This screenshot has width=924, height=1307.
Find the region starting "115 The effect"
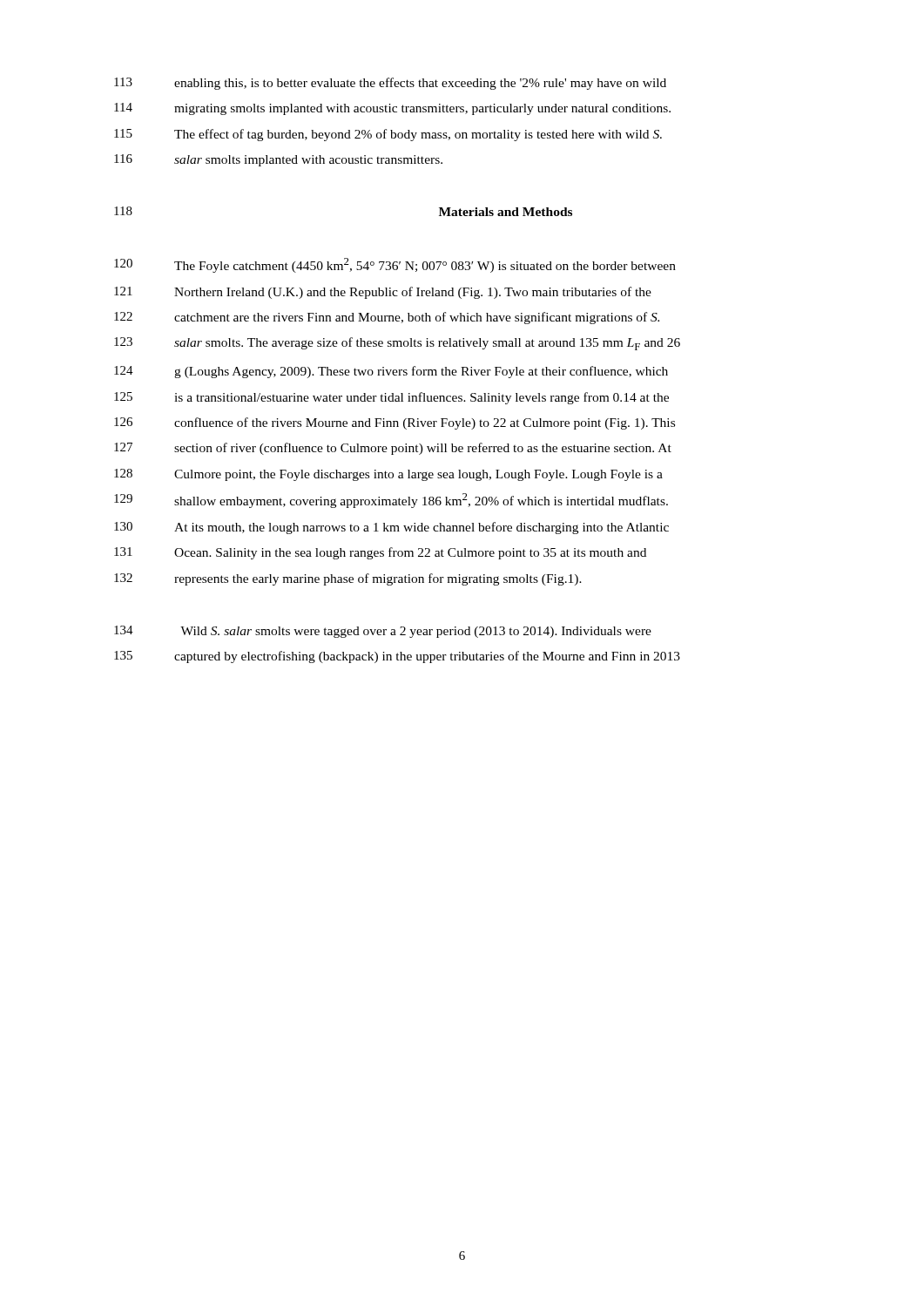[x=475, y=134]
